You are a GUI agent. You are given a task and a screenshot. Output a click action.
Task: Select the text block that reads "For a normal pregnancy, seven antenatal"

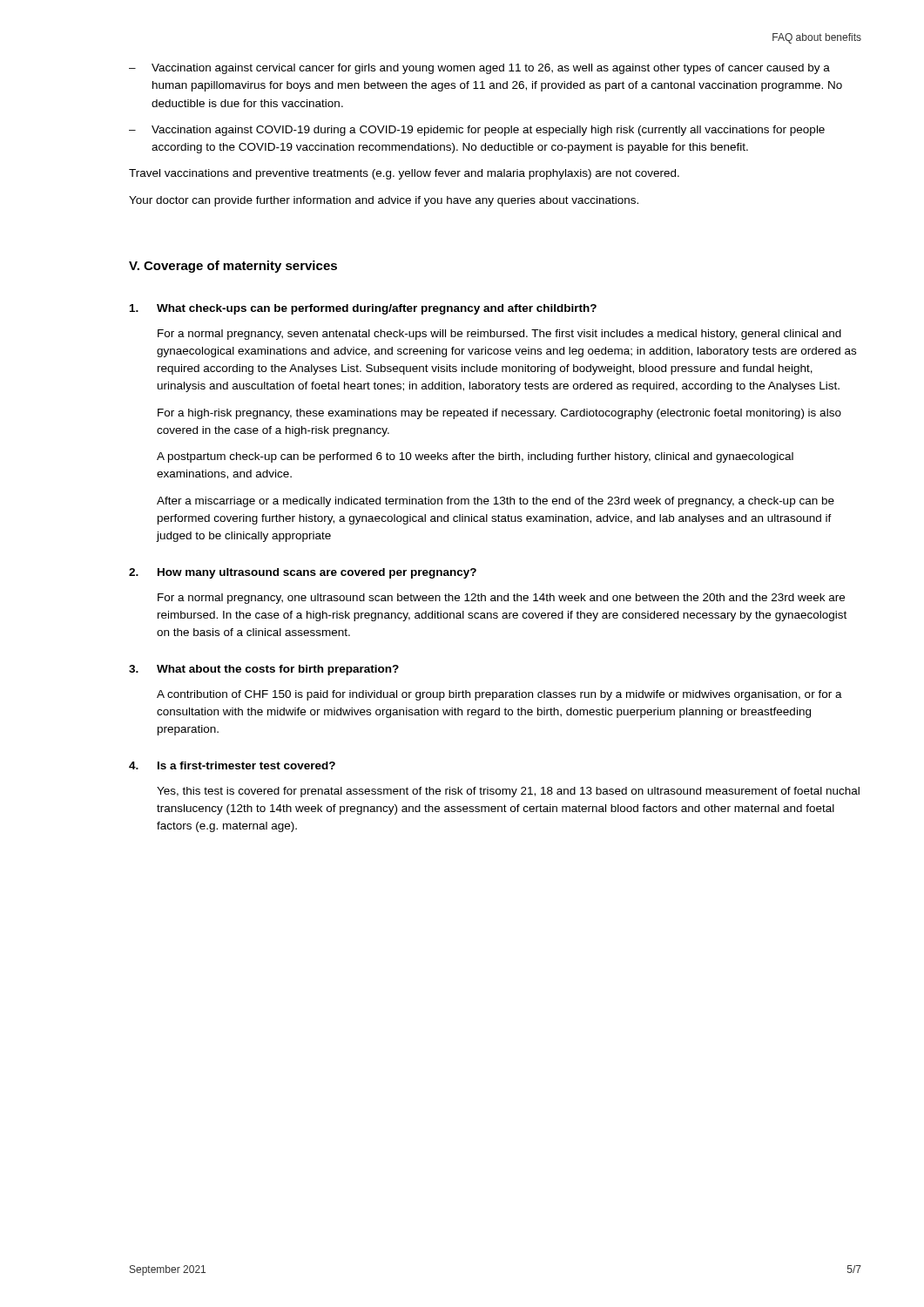(507, 359)
